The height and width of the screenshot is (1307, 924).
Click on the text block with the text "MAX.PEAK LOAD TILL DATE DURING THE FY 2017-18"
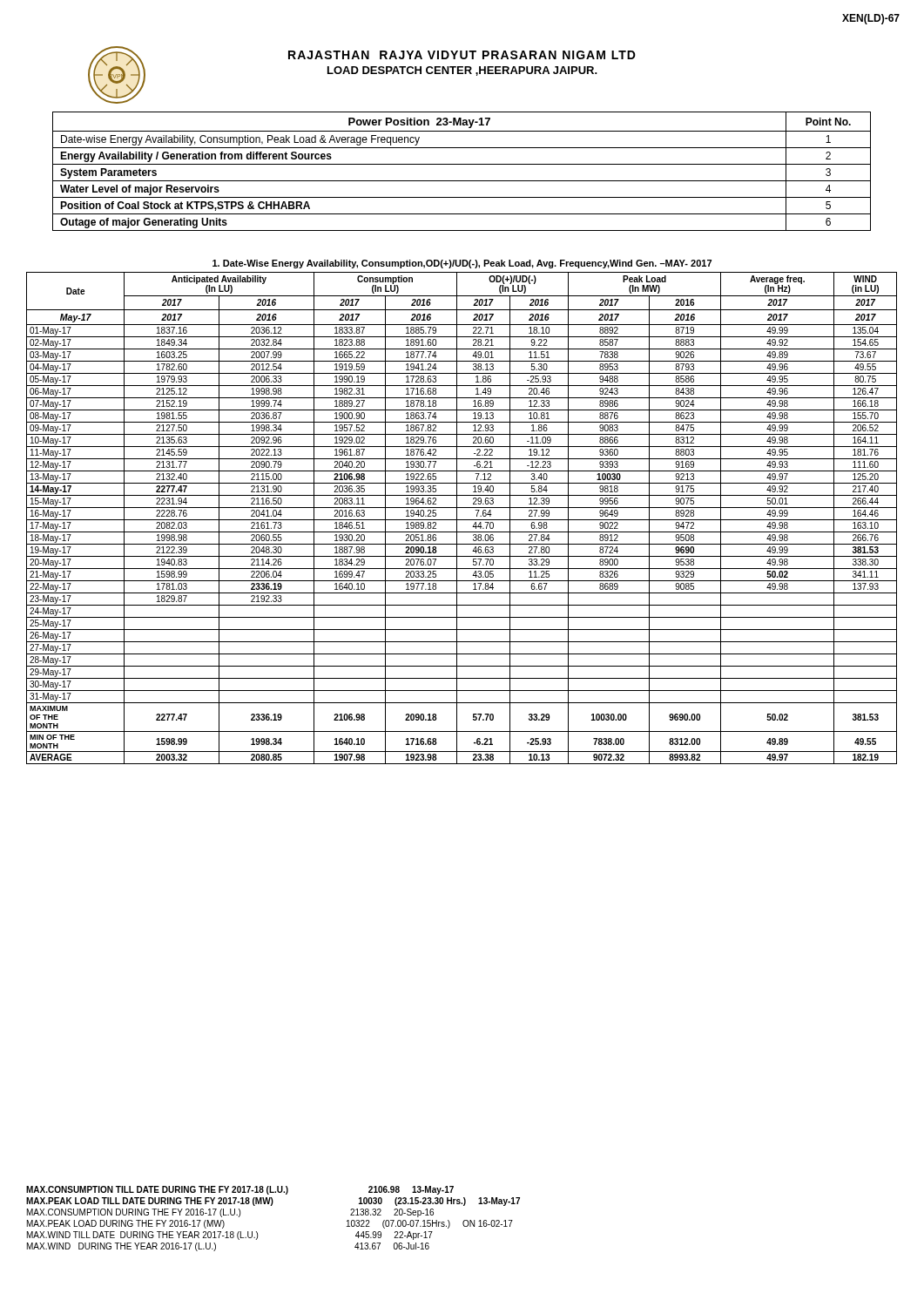(273, 1201)
